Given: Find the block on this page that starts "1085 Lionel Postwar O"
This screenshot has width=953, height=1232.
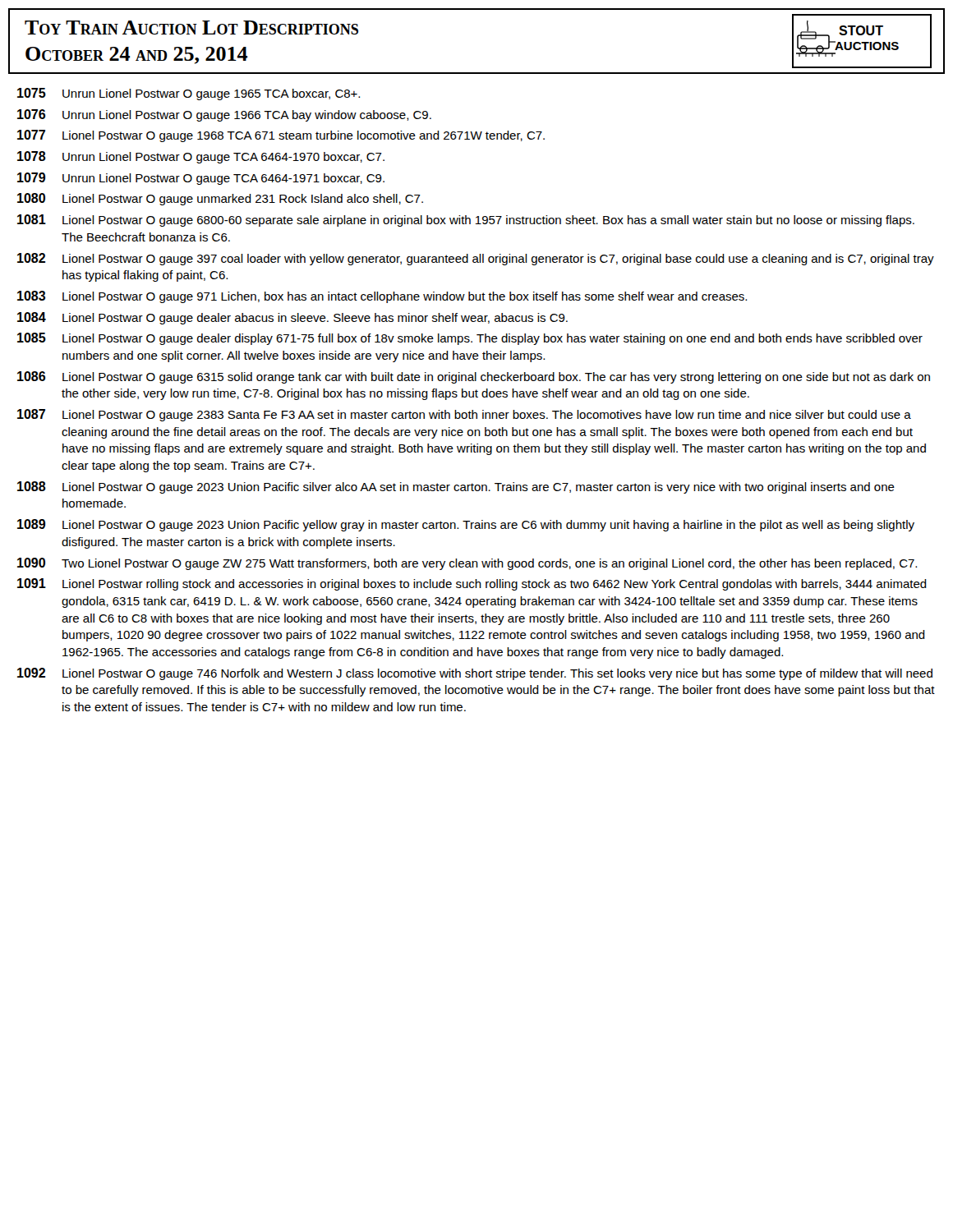Looking at the screenshot, I should point(476,347).
